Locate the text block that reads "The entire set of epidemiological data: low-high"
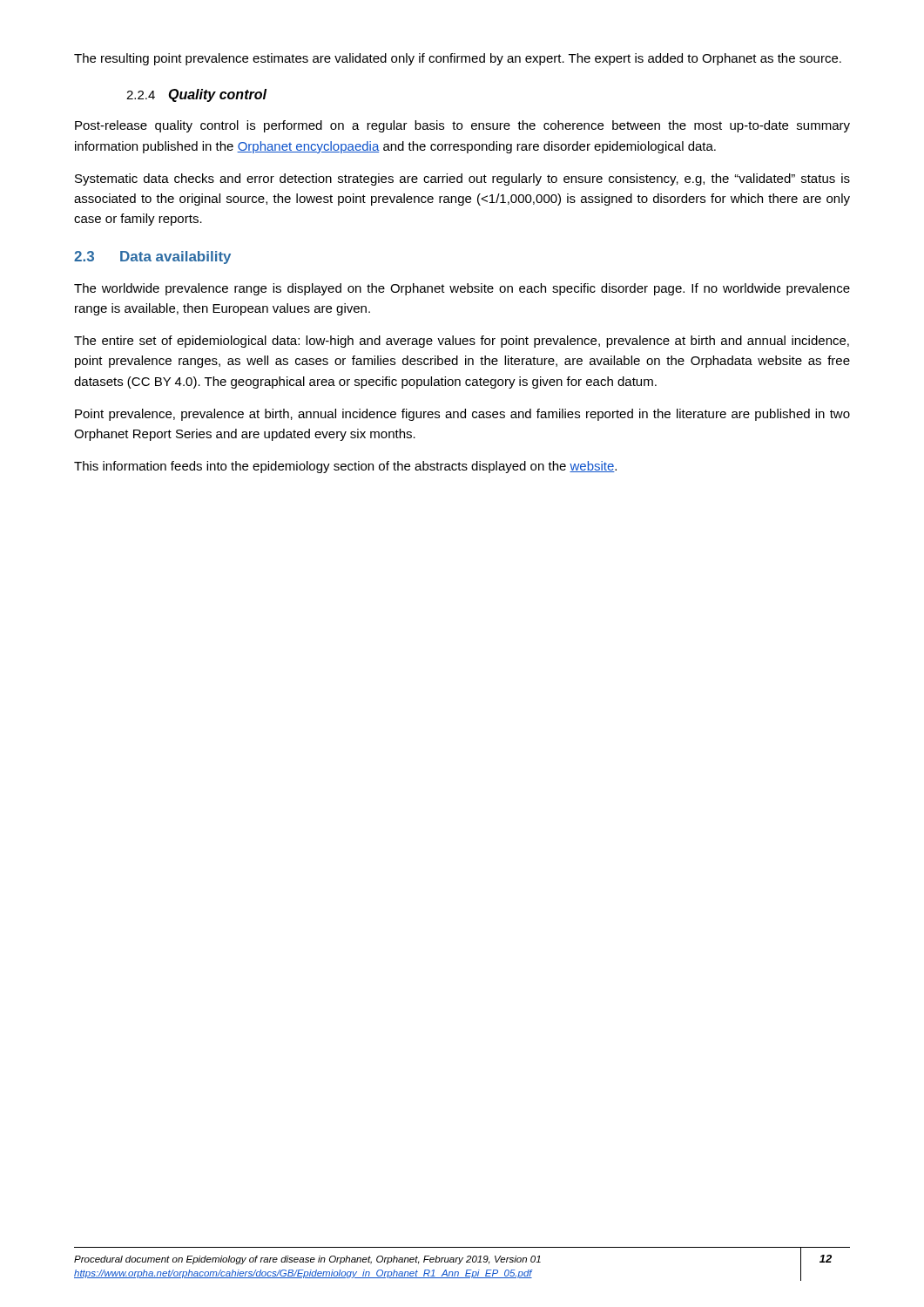 462,361
